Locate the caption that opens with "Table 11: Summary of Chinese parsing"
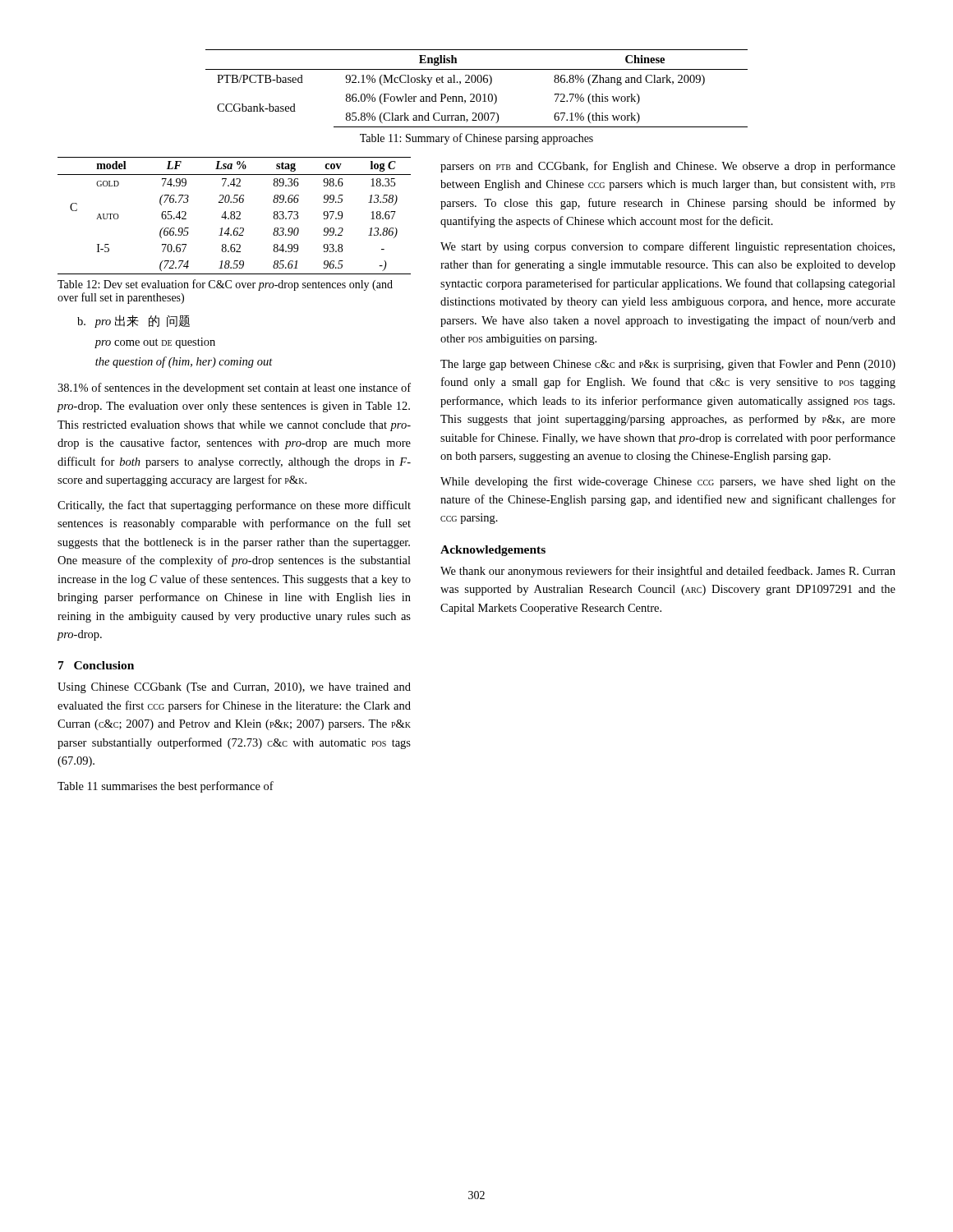The image size is (953, 1232). (x=476, y=138)
